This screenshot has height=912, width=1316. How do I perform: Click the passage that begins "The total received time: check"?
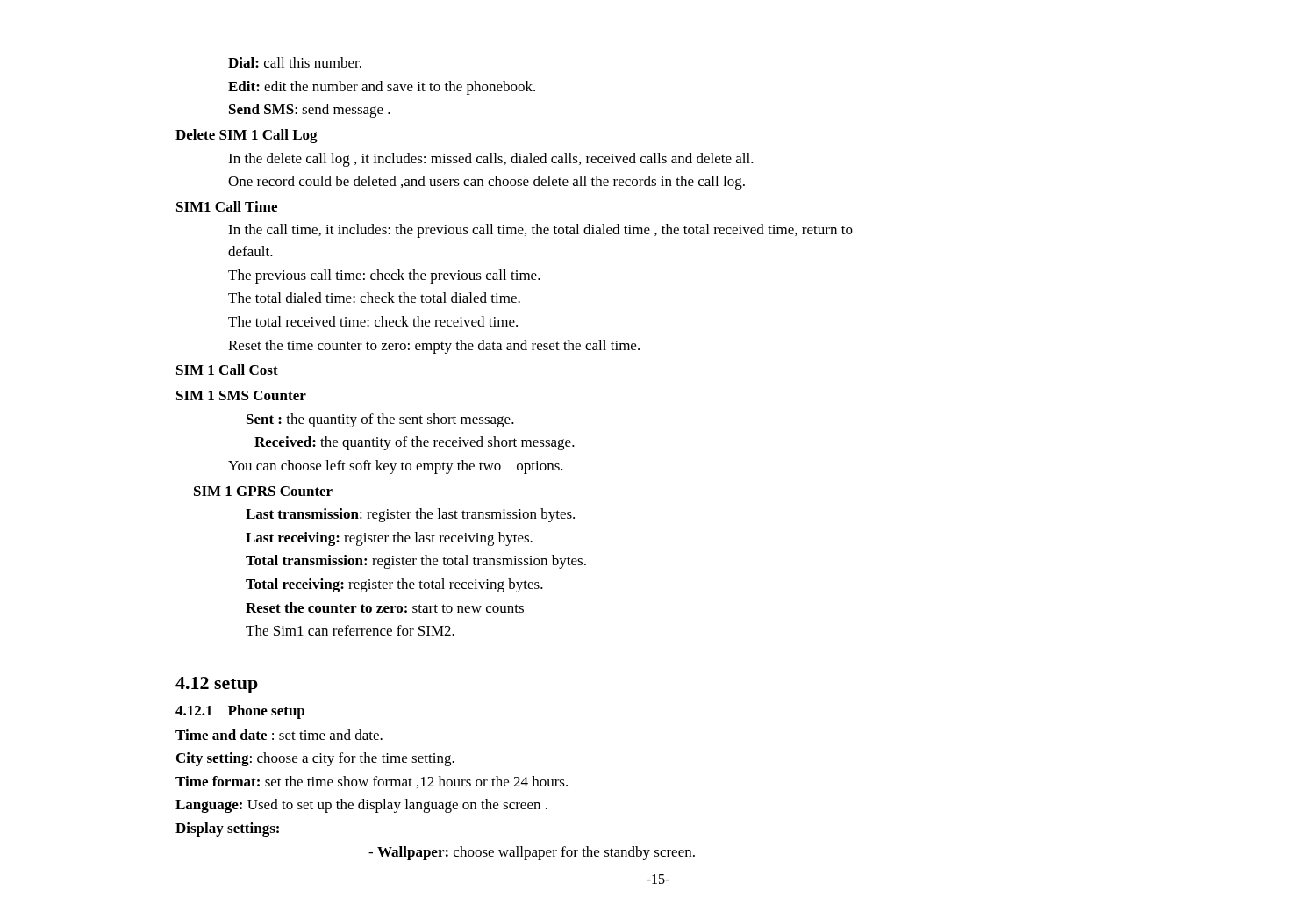[373, 321]
